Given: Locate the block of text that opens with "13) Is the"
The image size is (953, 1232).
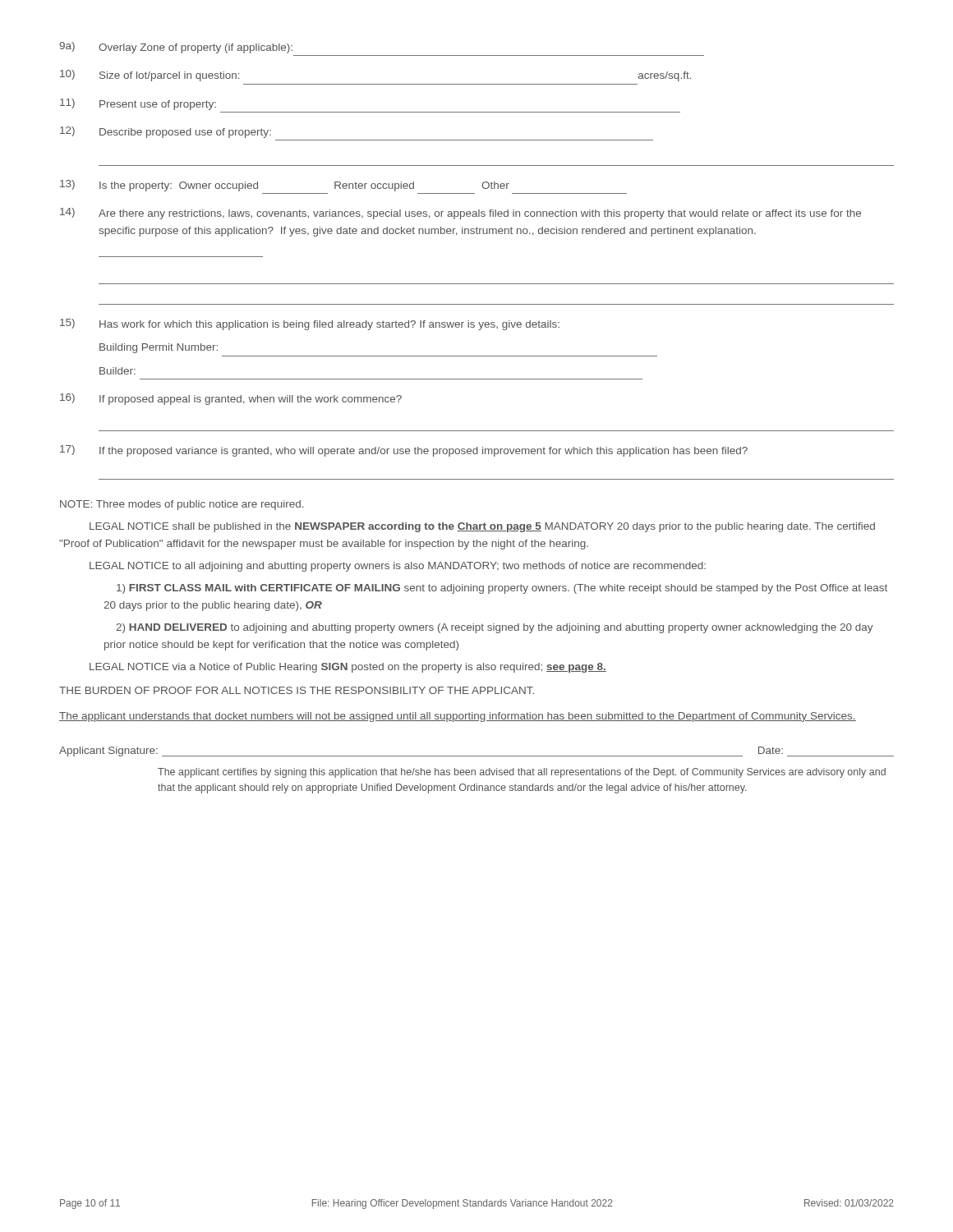Looking at the screenshot, I should coord(476,186).
